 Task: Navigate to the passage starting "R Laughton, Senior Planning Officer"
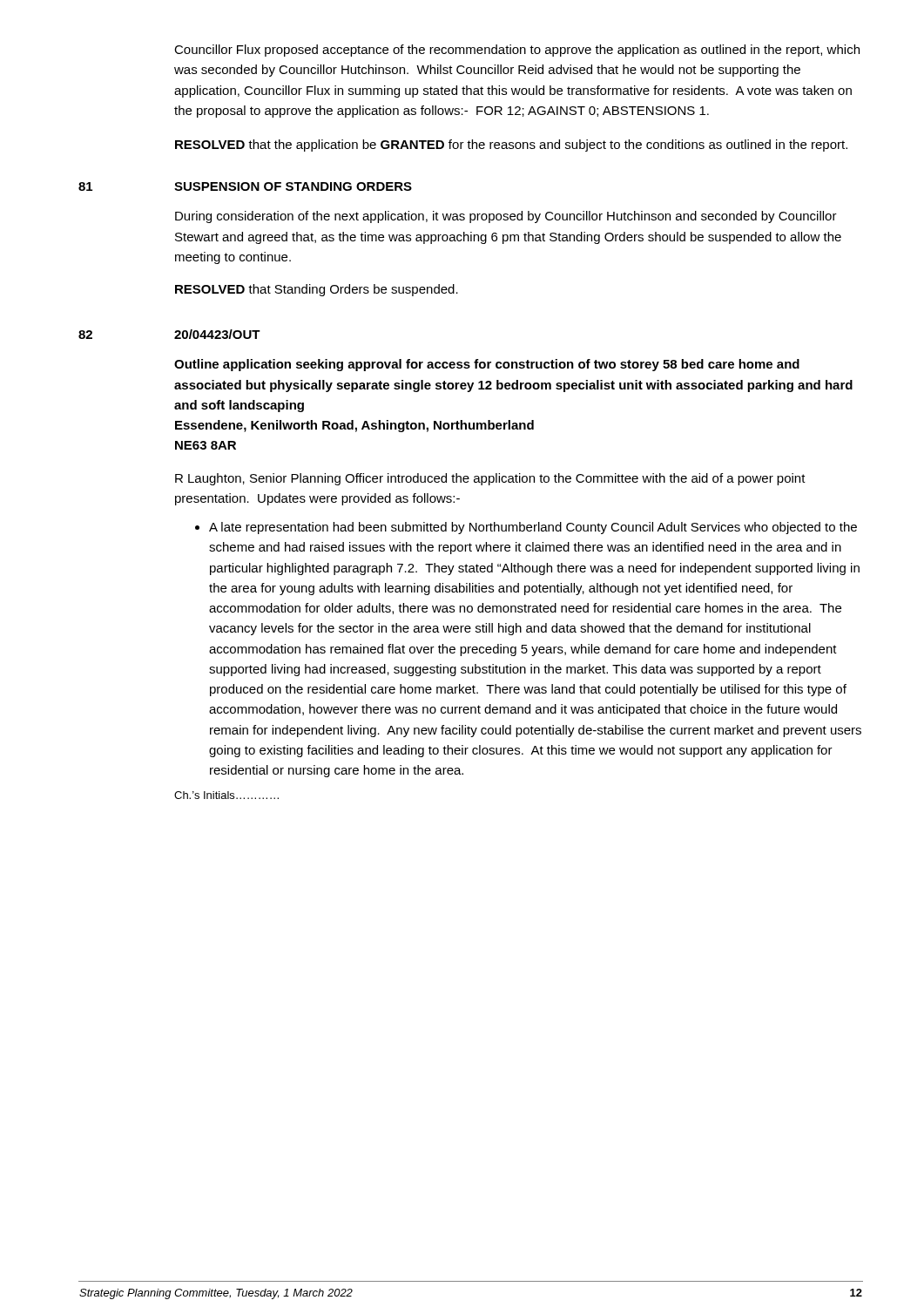490,488
